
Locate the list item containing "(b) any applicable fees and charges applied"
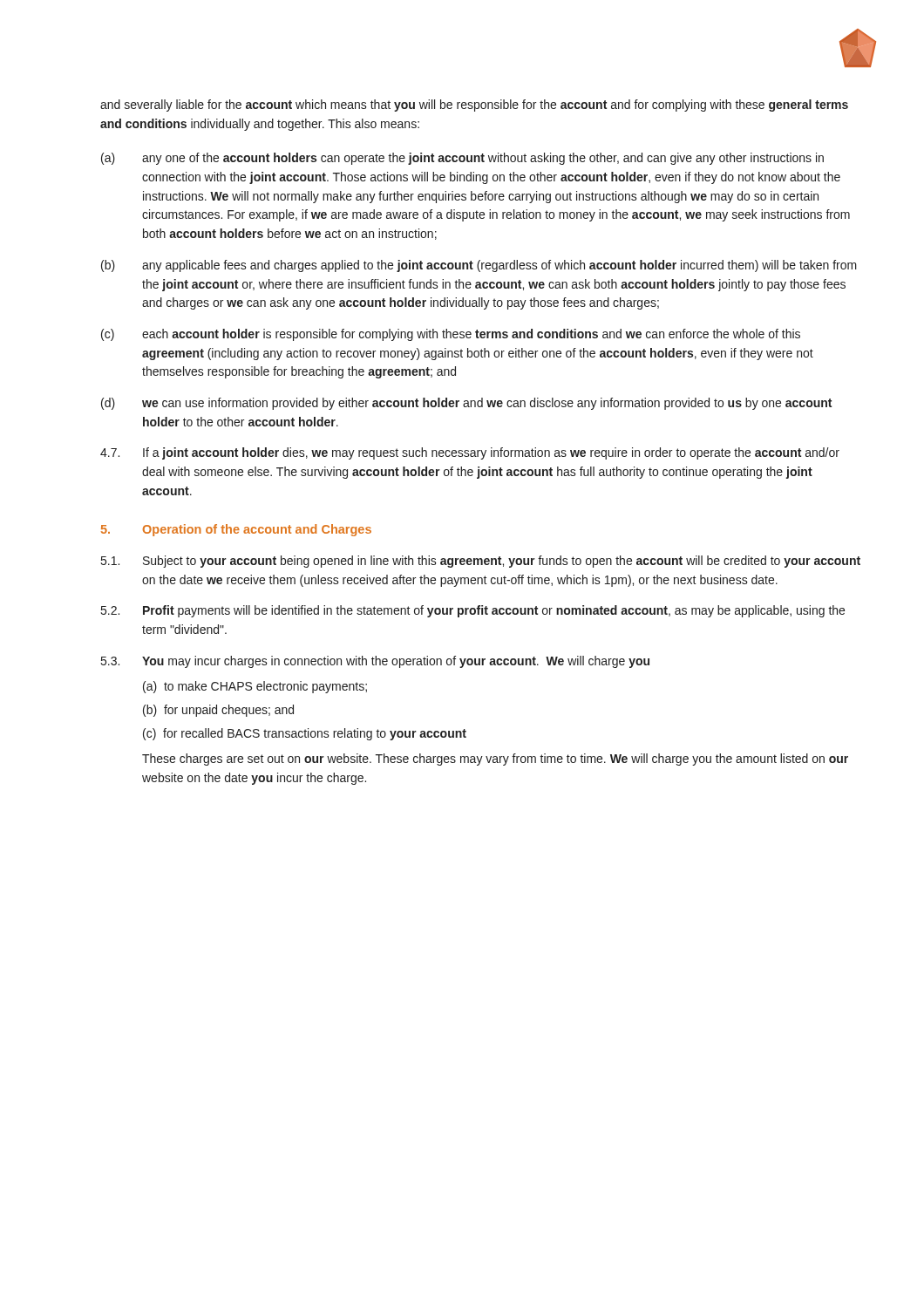482,285
